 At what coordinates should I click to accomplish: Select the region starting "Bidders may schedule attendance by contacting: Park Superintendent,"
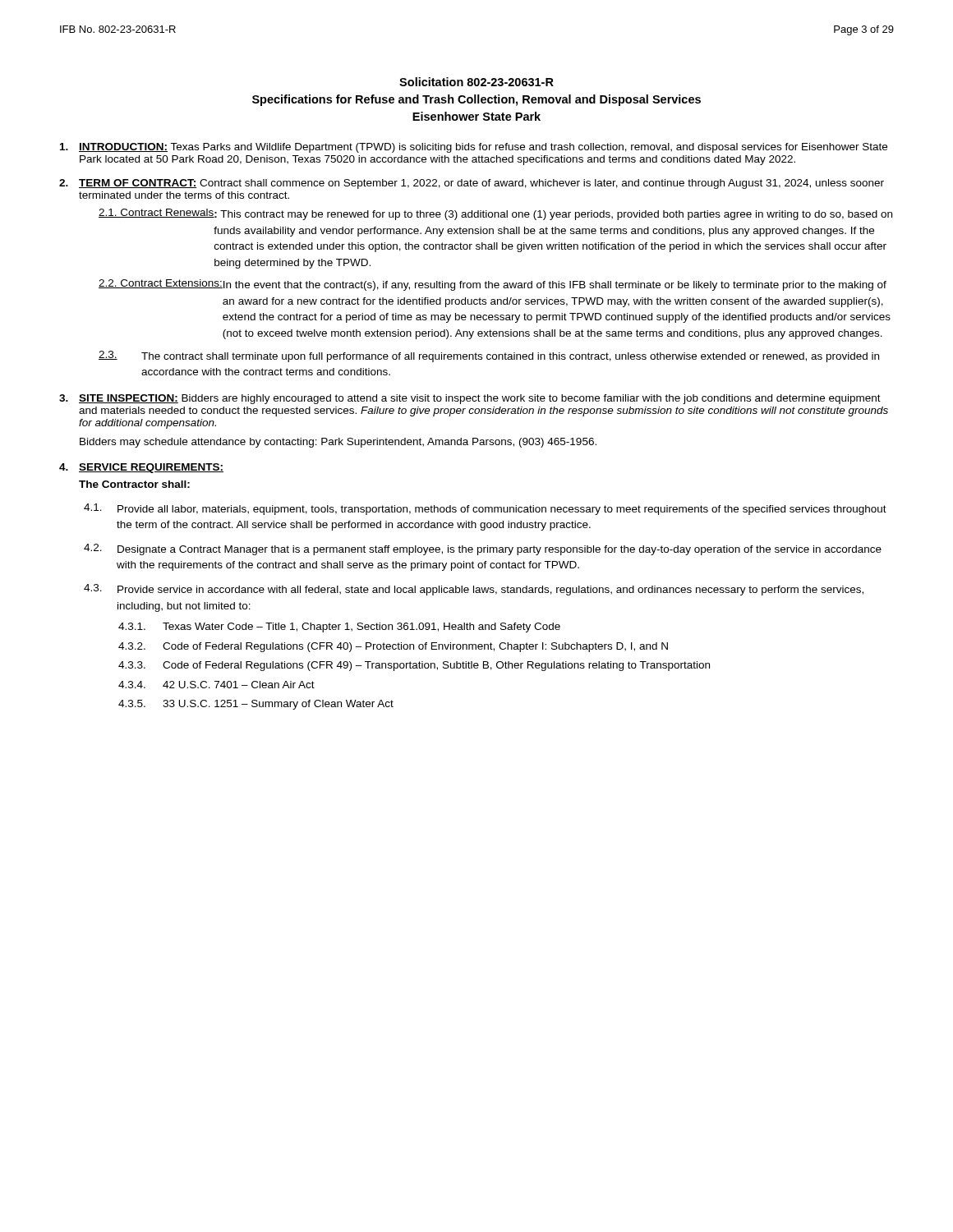(338, 441)
